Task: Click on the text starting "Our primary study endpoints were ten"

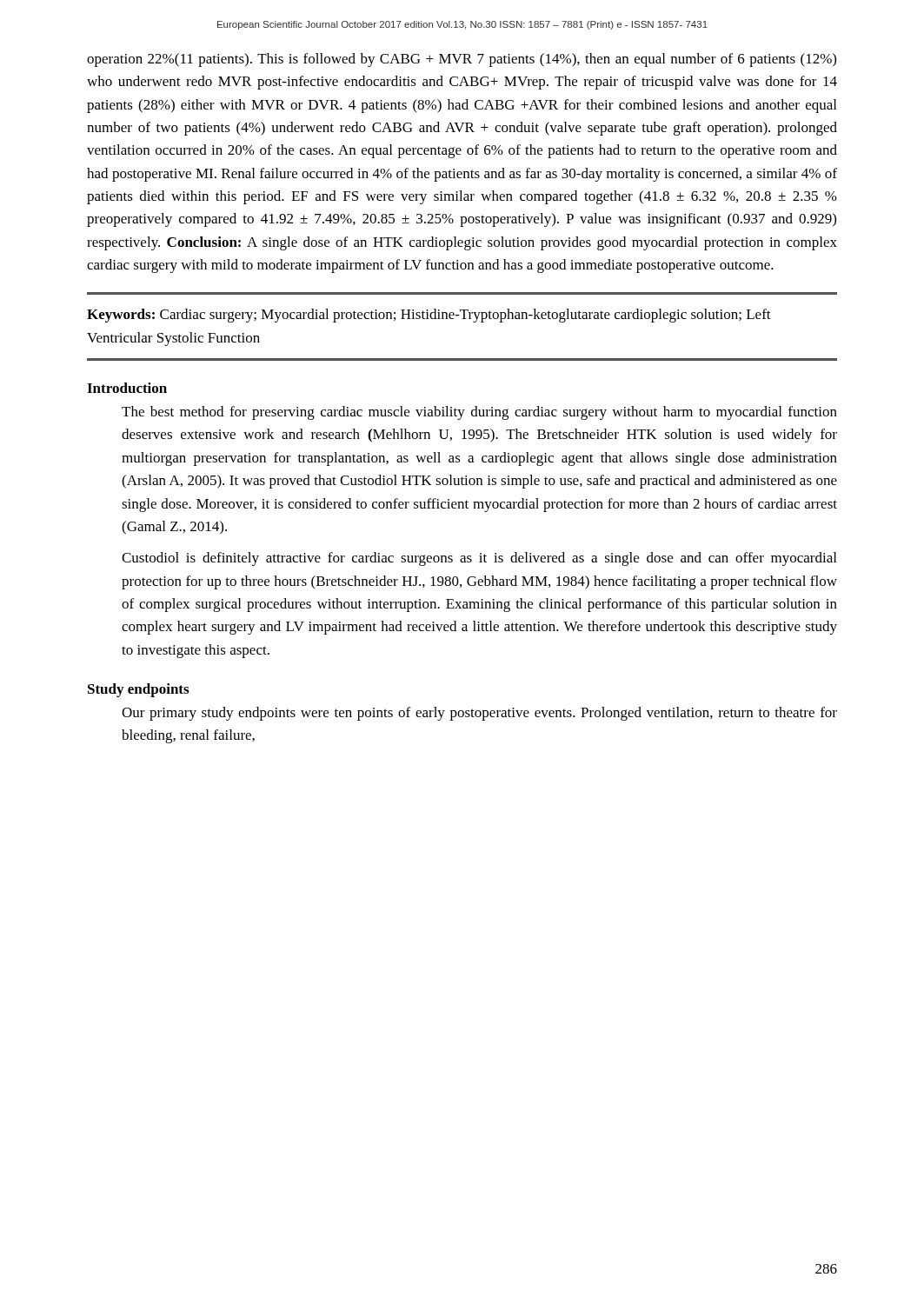Action: 479,724
